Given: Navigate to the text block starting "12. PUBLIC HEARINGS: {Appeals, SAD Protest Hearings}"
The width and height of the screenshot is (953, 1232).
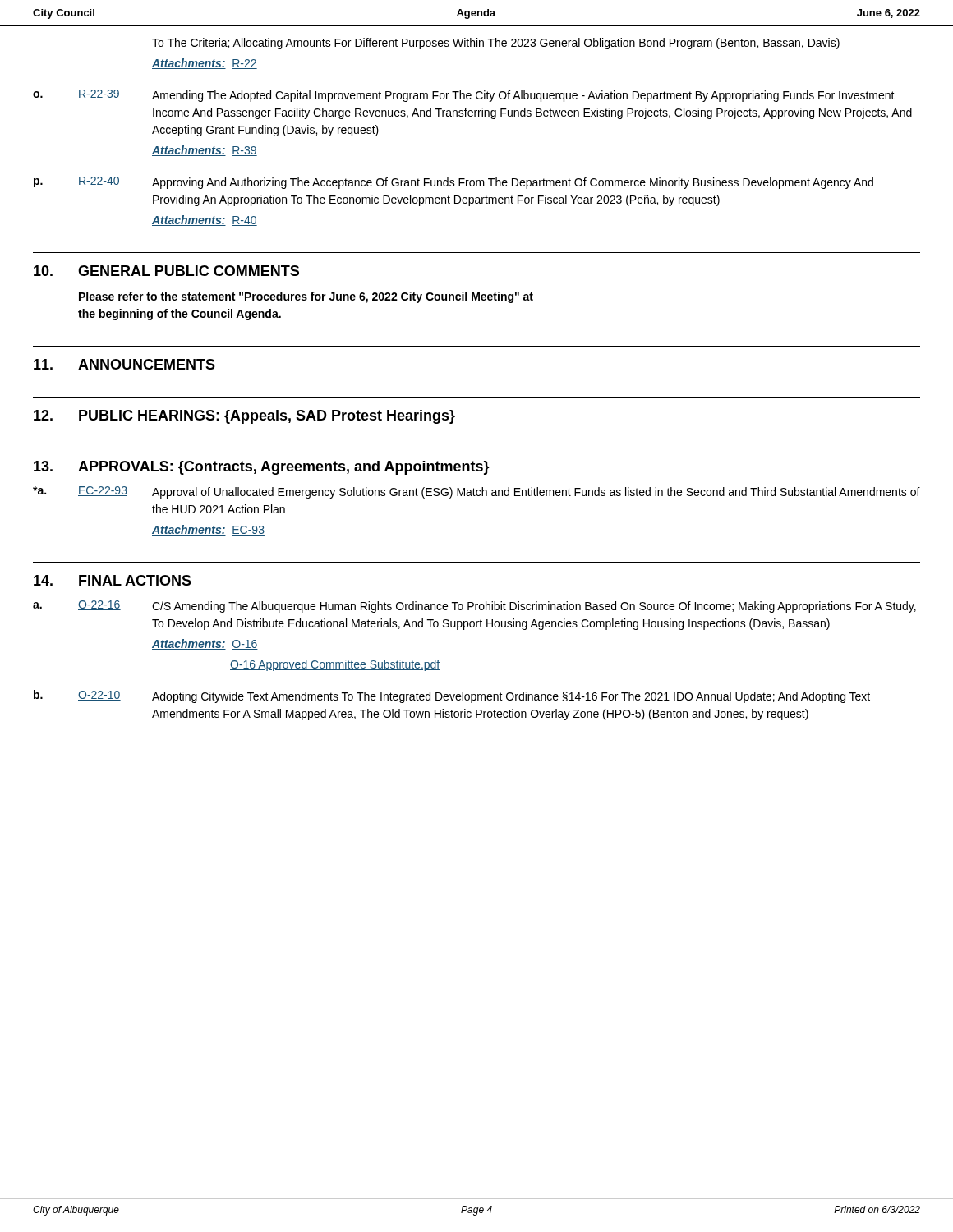Looking at the screenshot, I should tap(244, 416).
